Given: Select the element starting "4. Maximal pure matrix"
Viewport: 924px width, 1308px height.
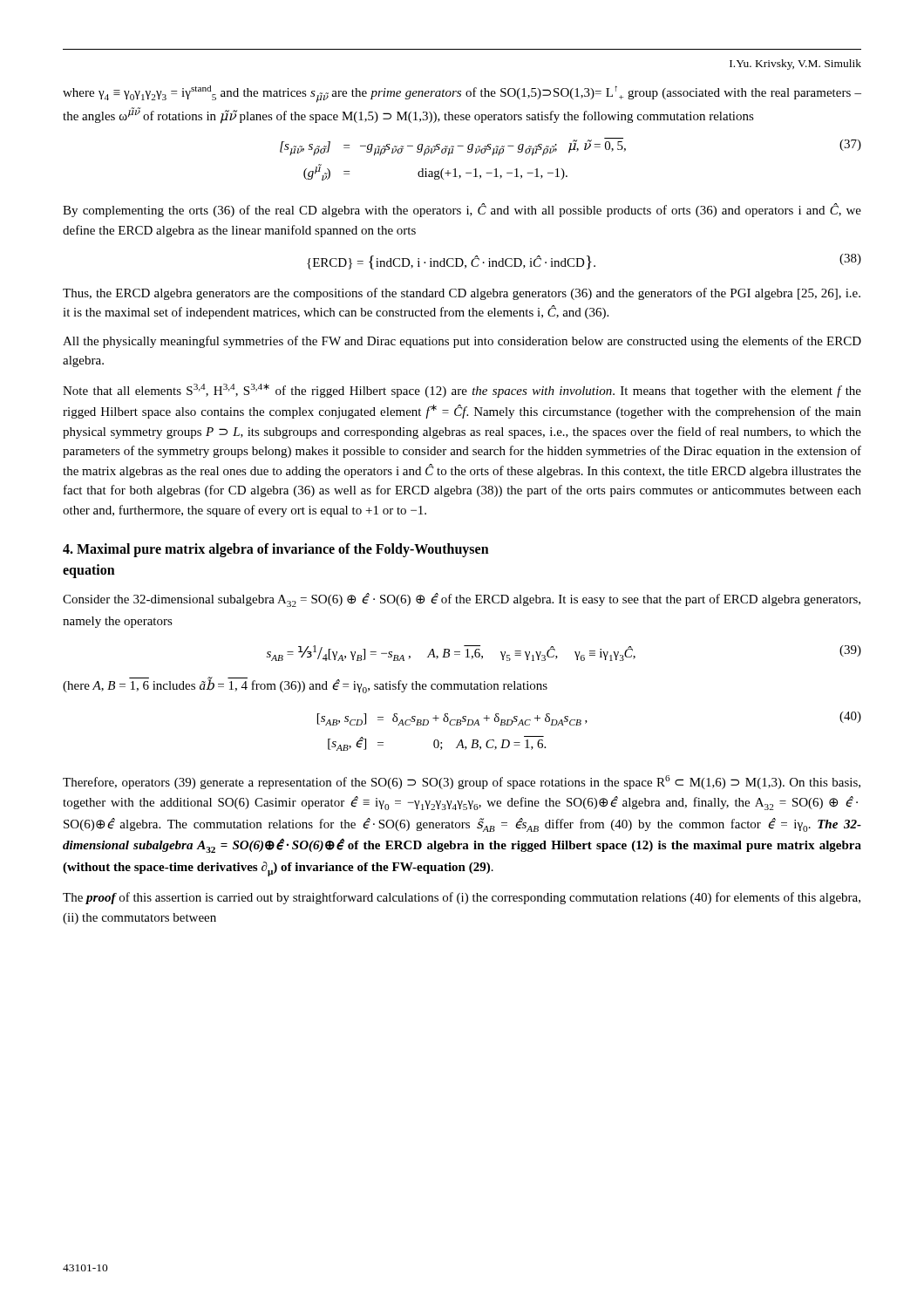Looking at the screenshot, I should (462, 560).
